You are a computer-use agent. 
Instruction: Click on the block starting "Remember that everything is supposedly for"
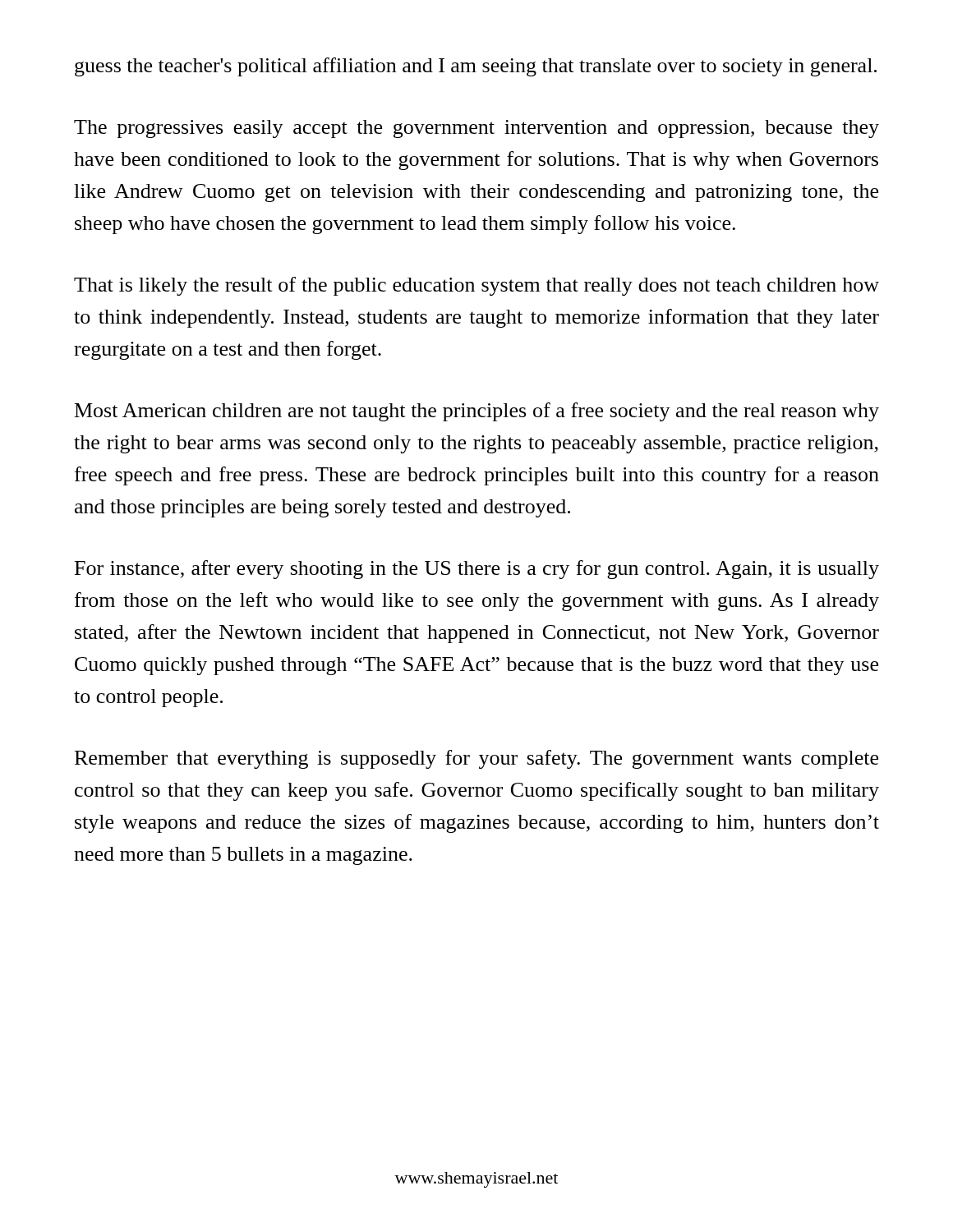click(x=476, y=806)
